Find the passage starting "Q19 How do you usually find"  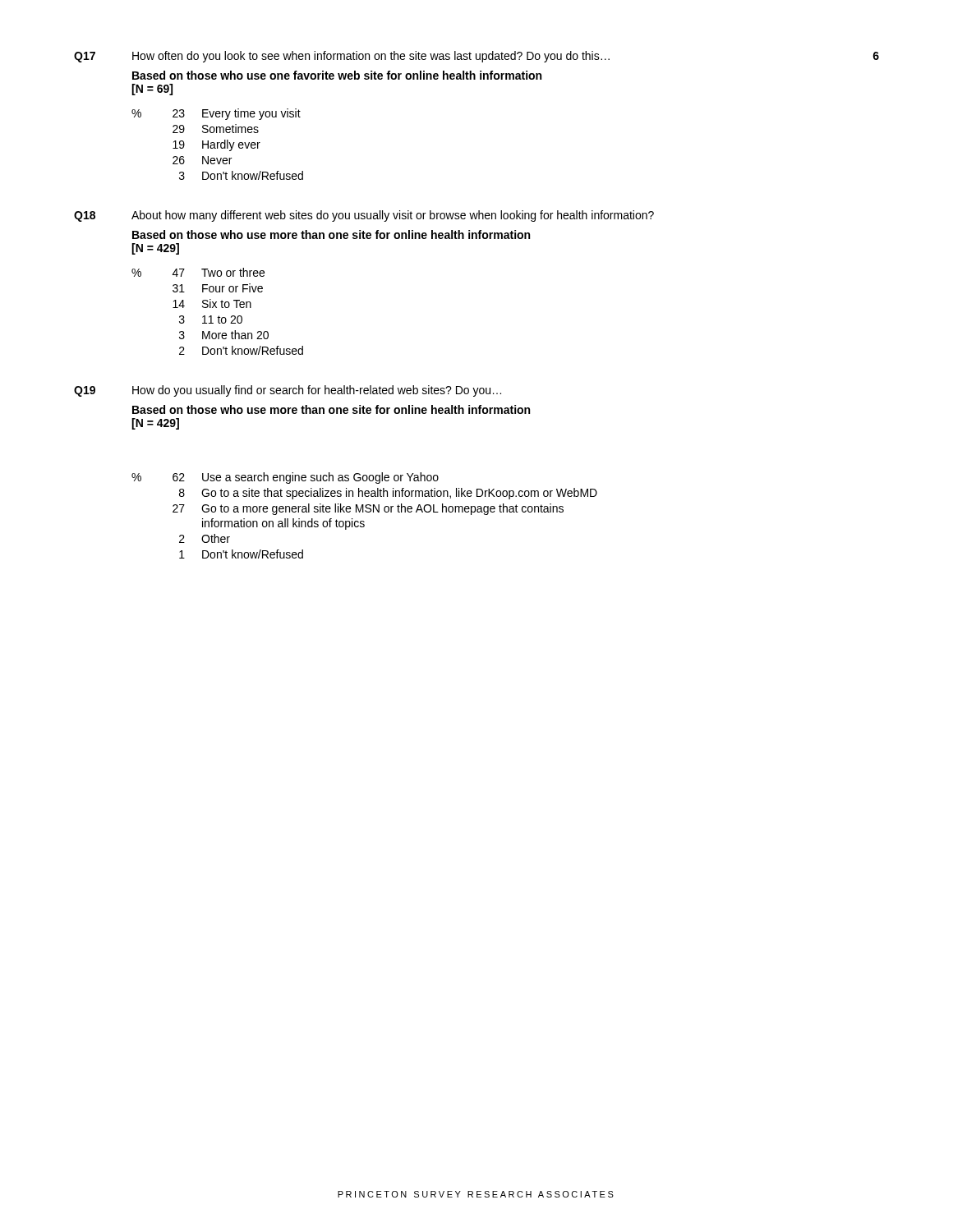(x=288, y=390)
